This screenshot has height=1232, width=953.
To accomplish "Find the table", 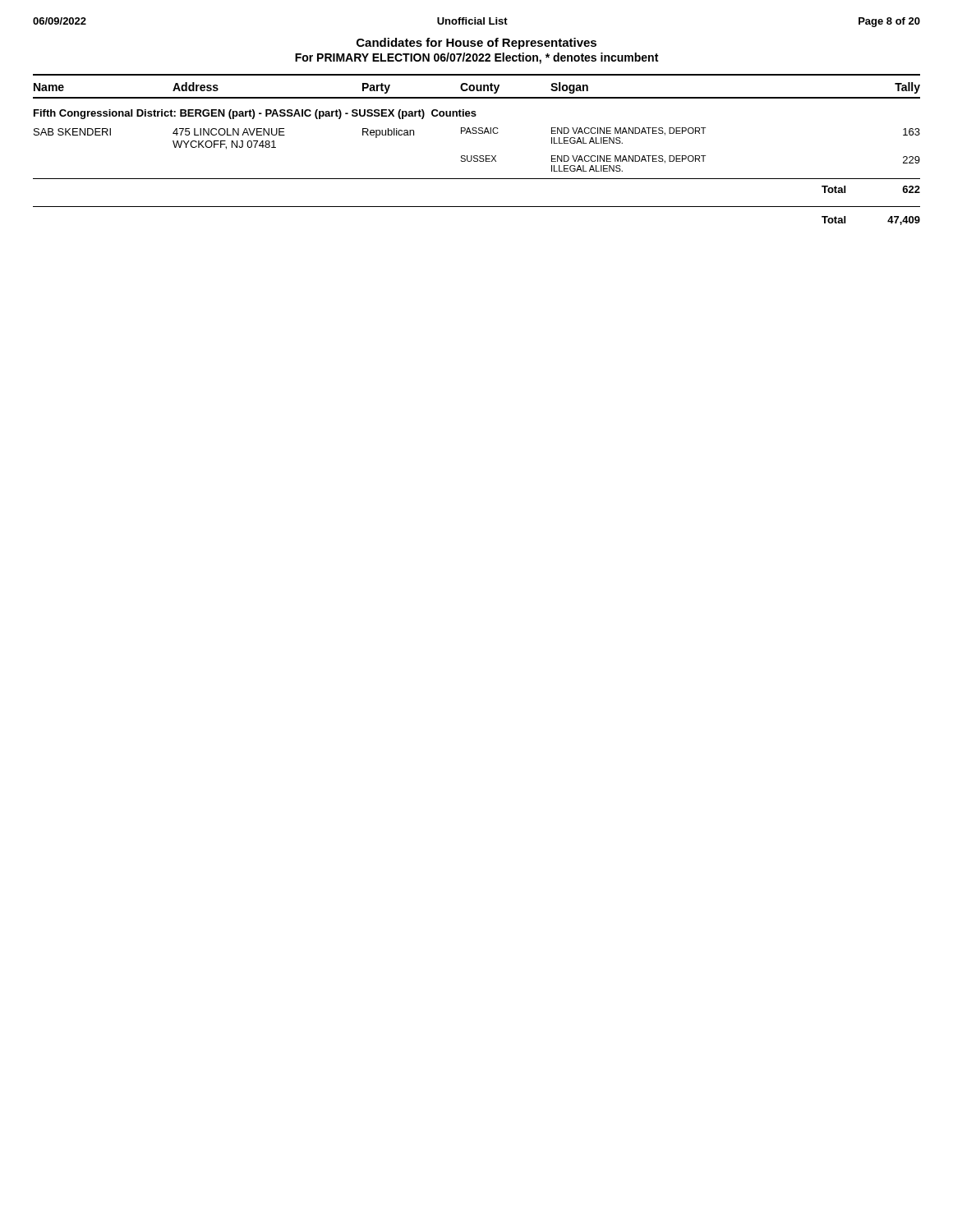I will [x=476, y=149].
